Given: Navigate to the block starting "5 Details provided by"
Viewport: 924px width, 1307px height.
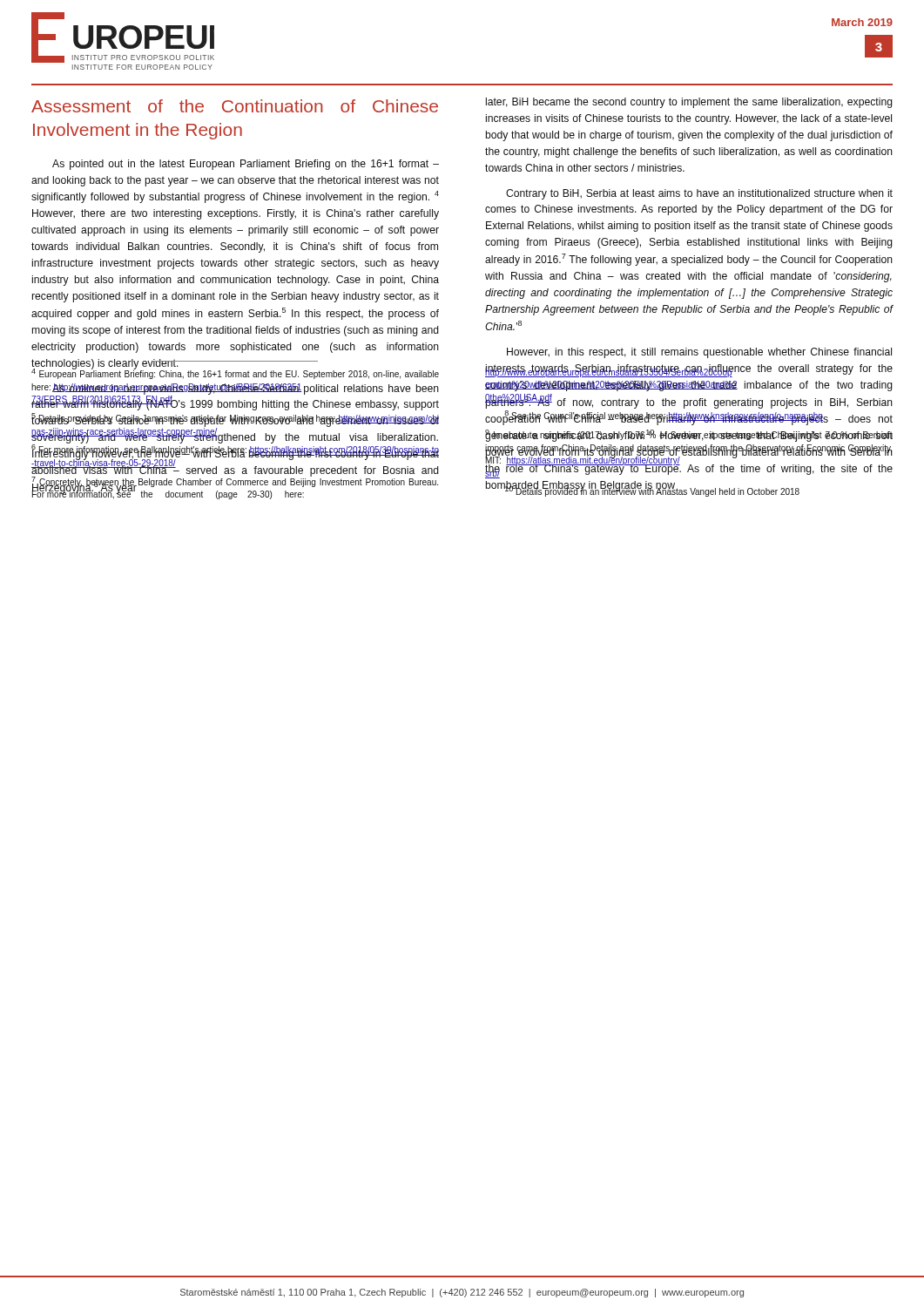Looking at the screenshot, I should [235, 424].
